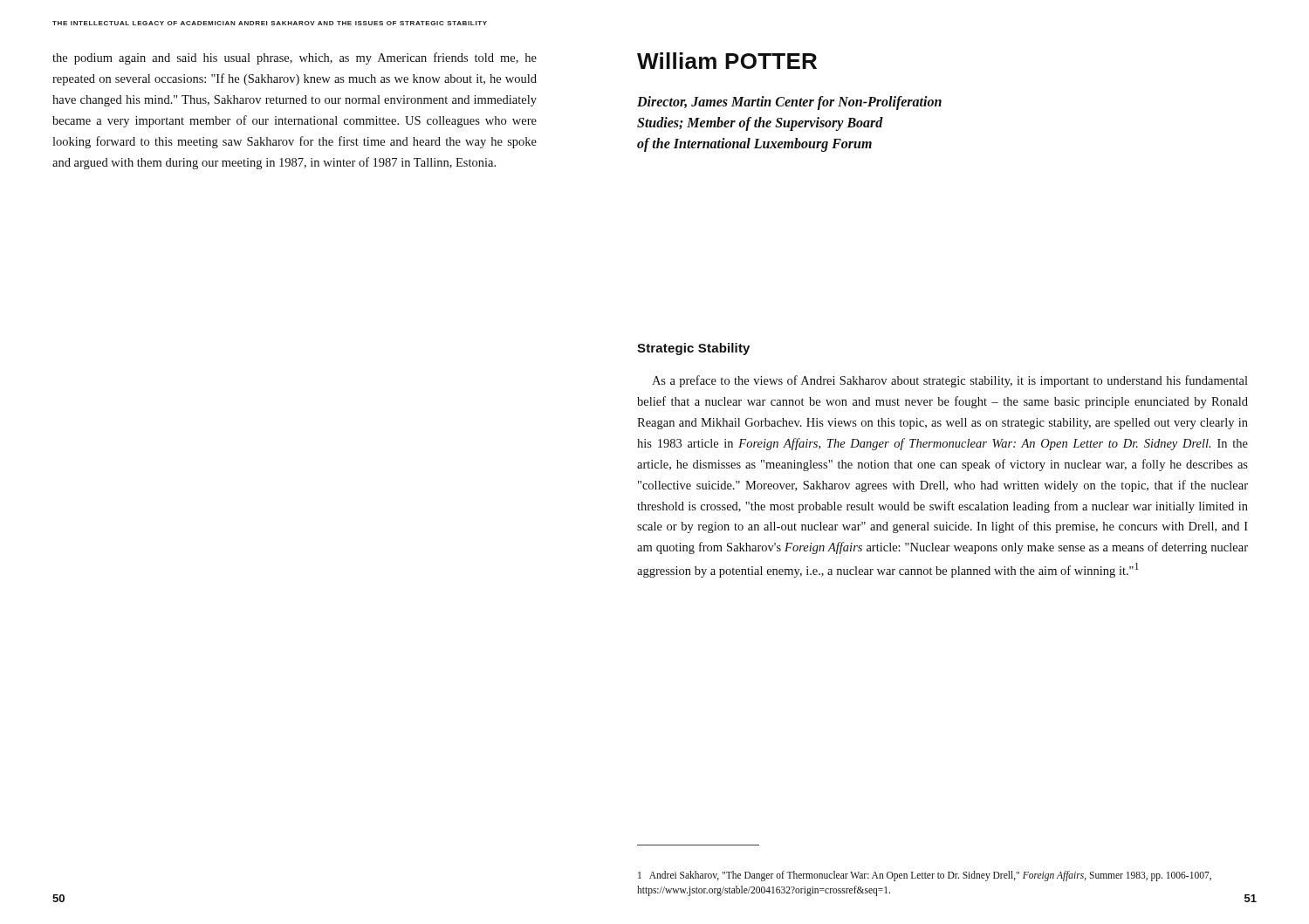Click on the section header containing "Strategic Stability"
This screenshot has width=1309, height=924.
(694, 348)
